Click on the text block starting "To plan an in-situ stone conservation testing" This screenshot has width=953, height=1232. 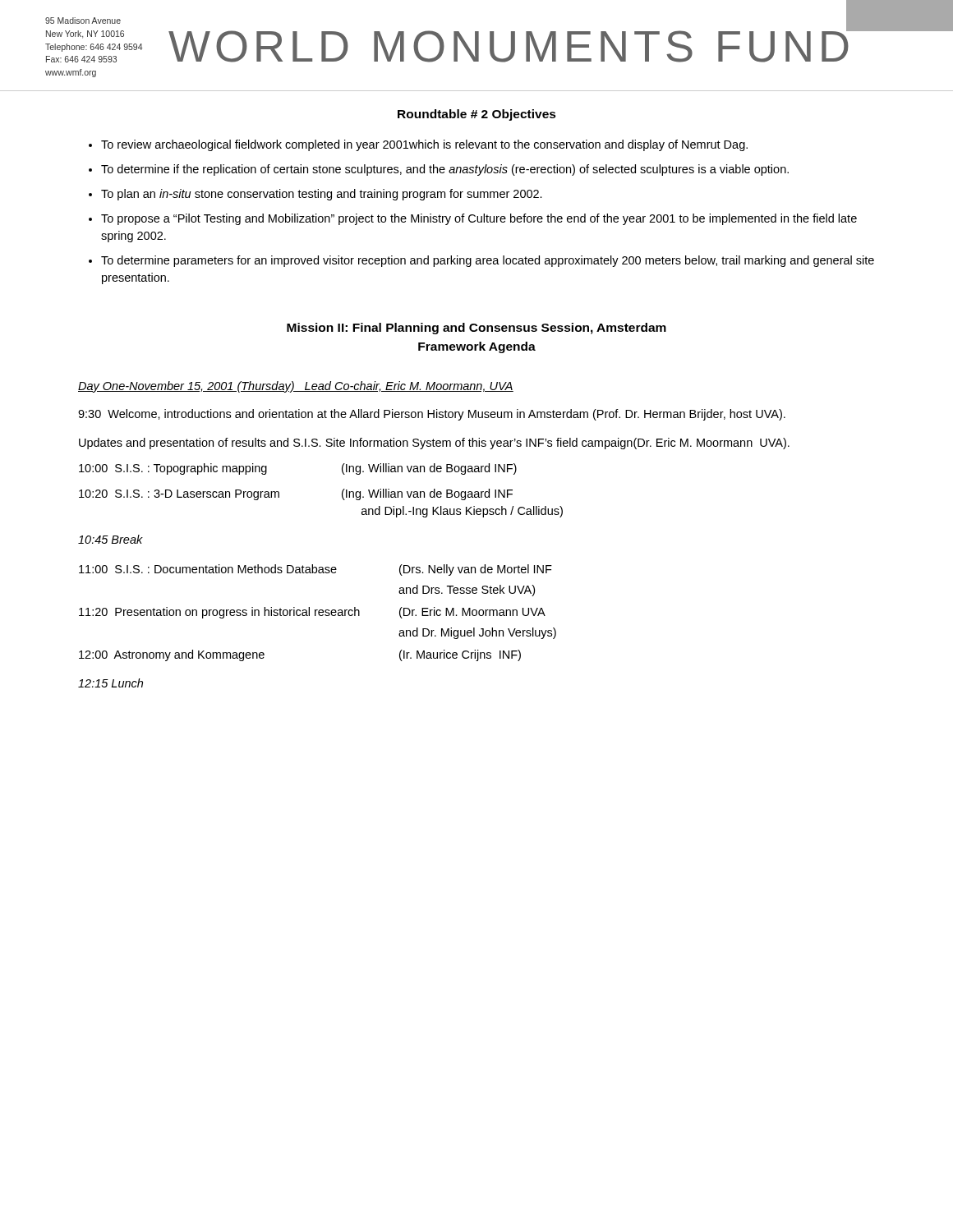322,194
